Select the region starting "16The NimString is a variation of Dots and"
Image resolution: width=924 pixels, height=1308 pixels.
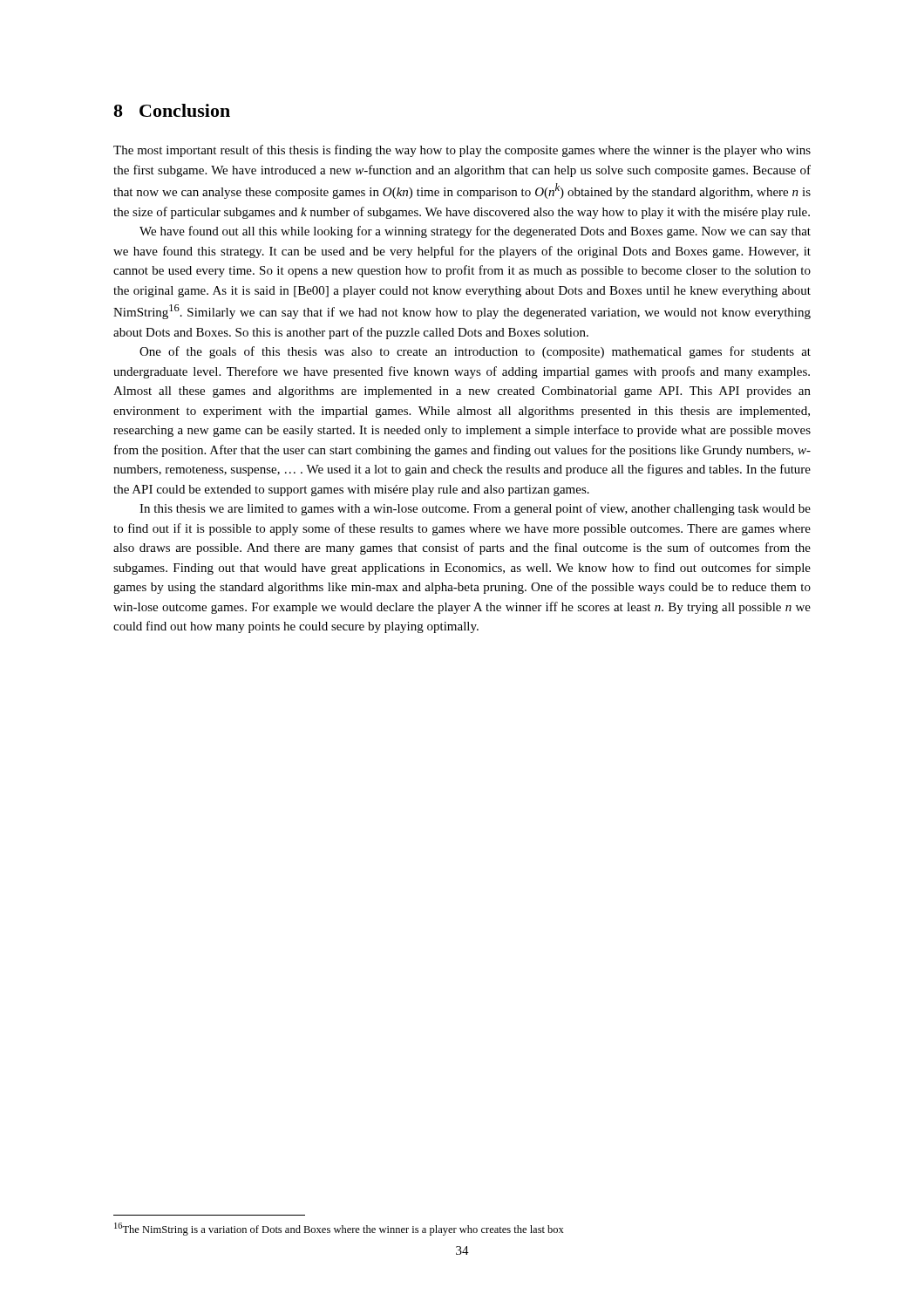pos(339,1229)
